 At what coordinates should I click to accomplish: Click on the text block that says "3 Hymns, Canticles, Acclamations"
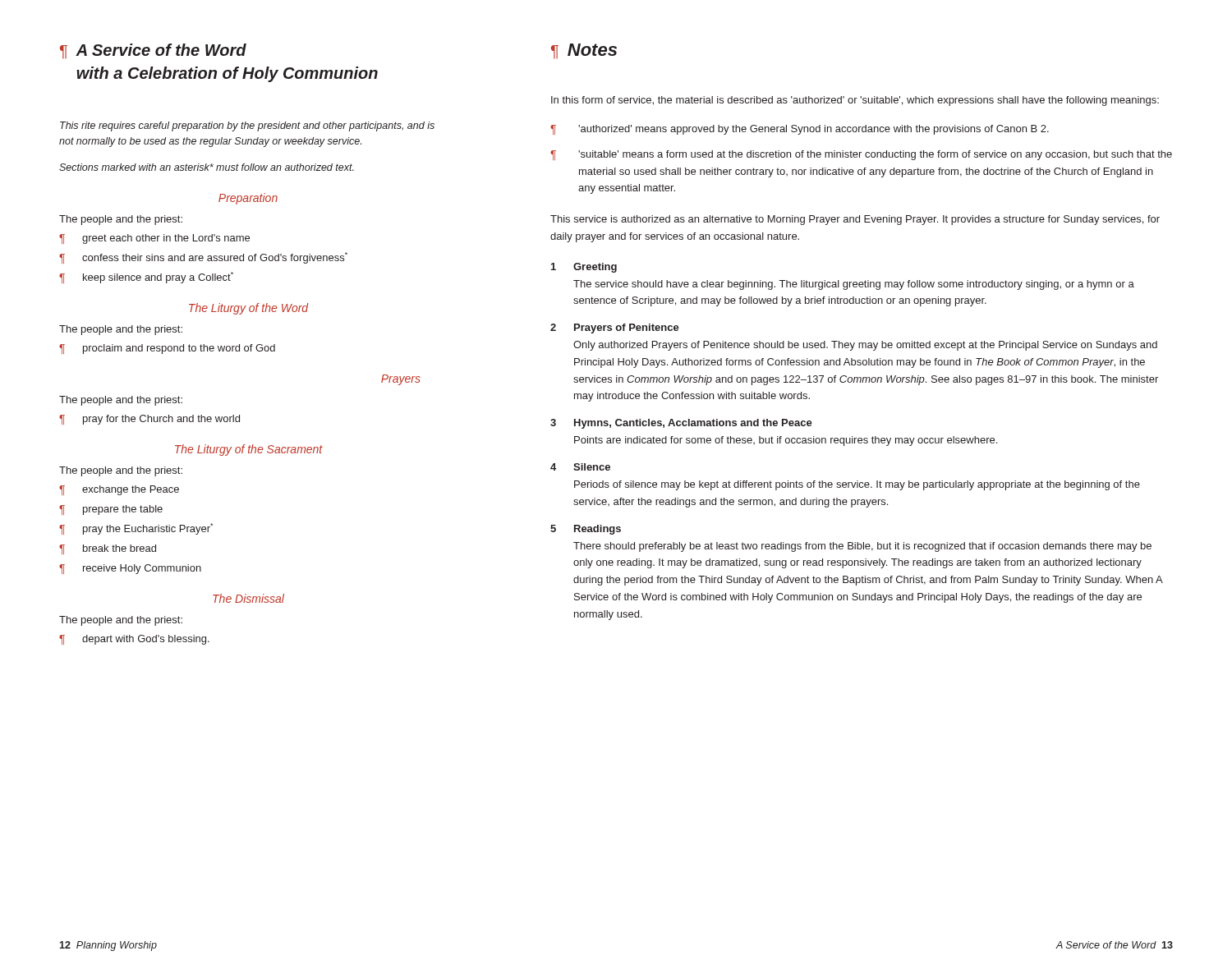pyautogui.click(x=862, y=433)
